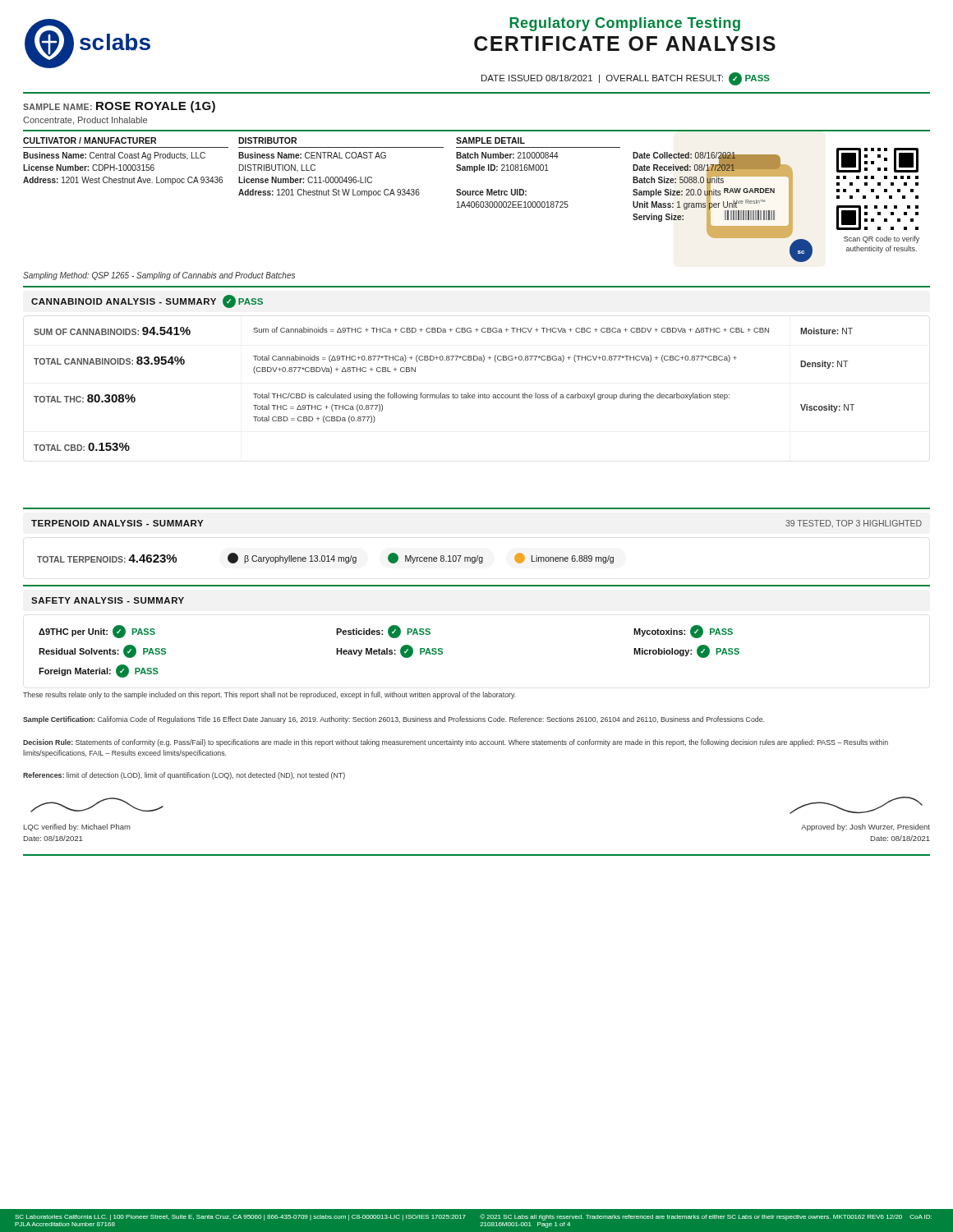Find the block starting "Business Name: CENTRAL COAST"
This screenshot has width=953, height=1232.
coord(329,174)
